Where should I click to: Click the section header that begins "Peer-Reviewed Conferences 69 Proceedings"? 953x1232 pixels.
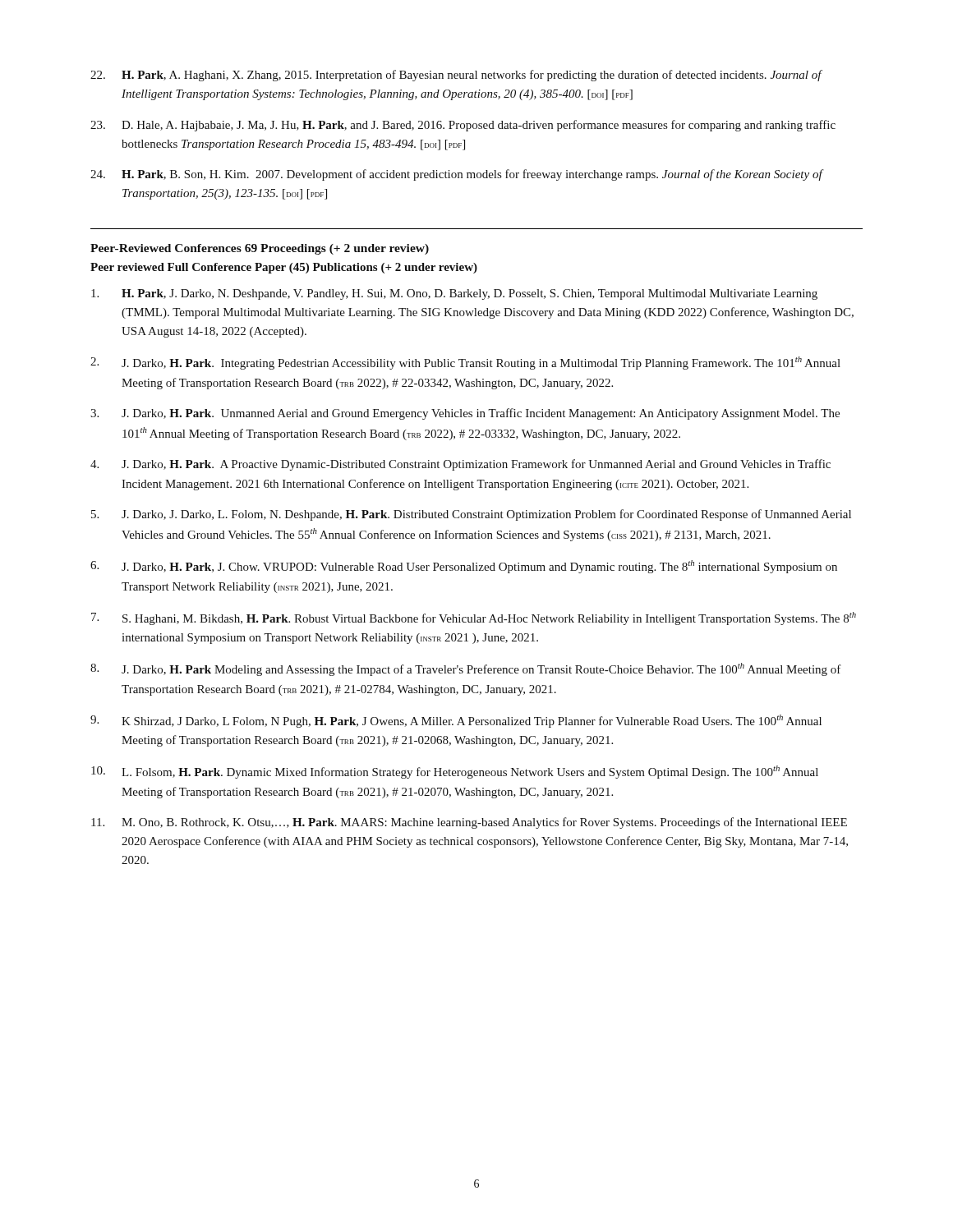click(260, 247)
